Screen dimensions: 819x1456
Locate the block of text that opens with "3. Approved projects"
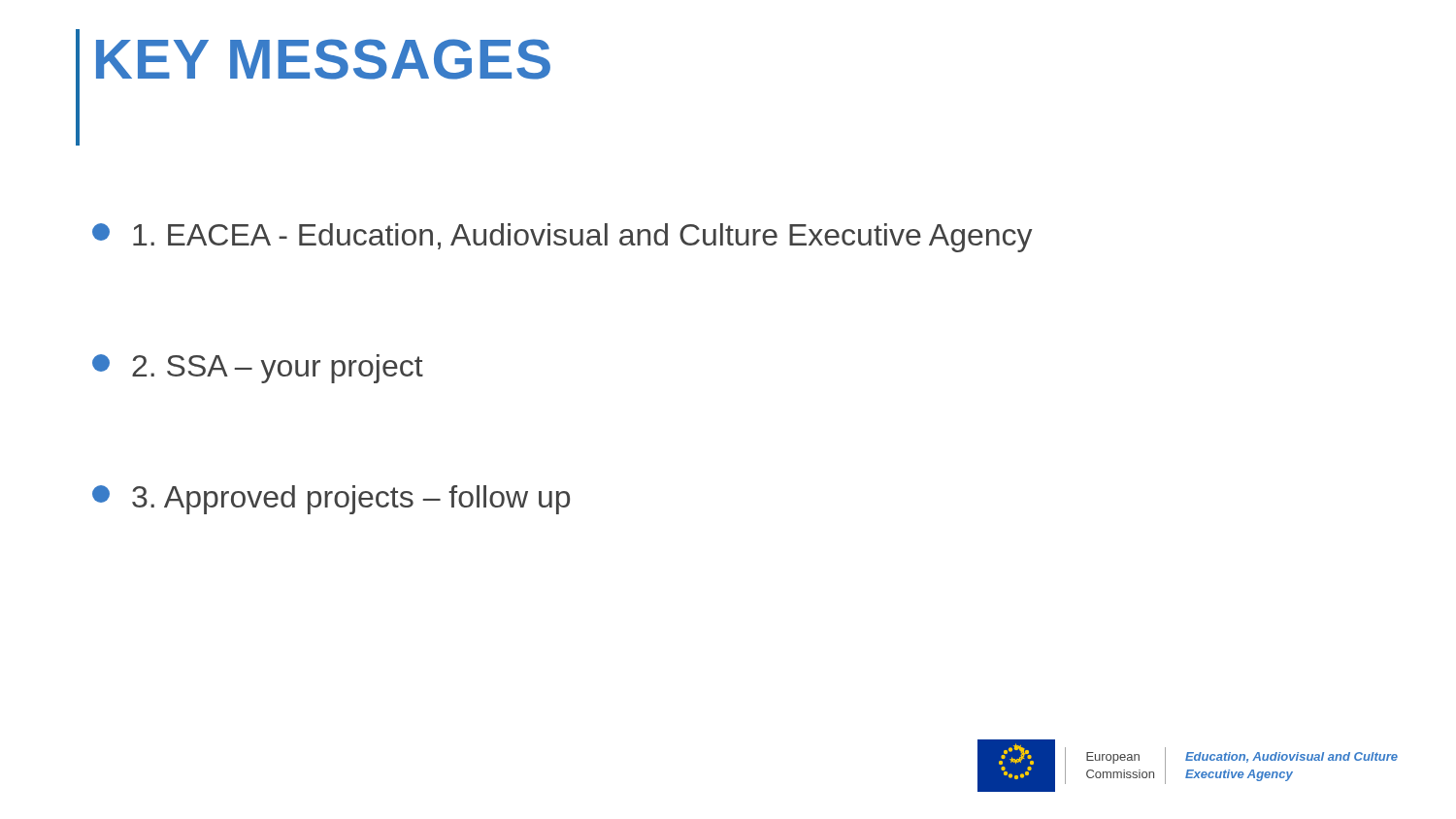(x=332, y=497)
